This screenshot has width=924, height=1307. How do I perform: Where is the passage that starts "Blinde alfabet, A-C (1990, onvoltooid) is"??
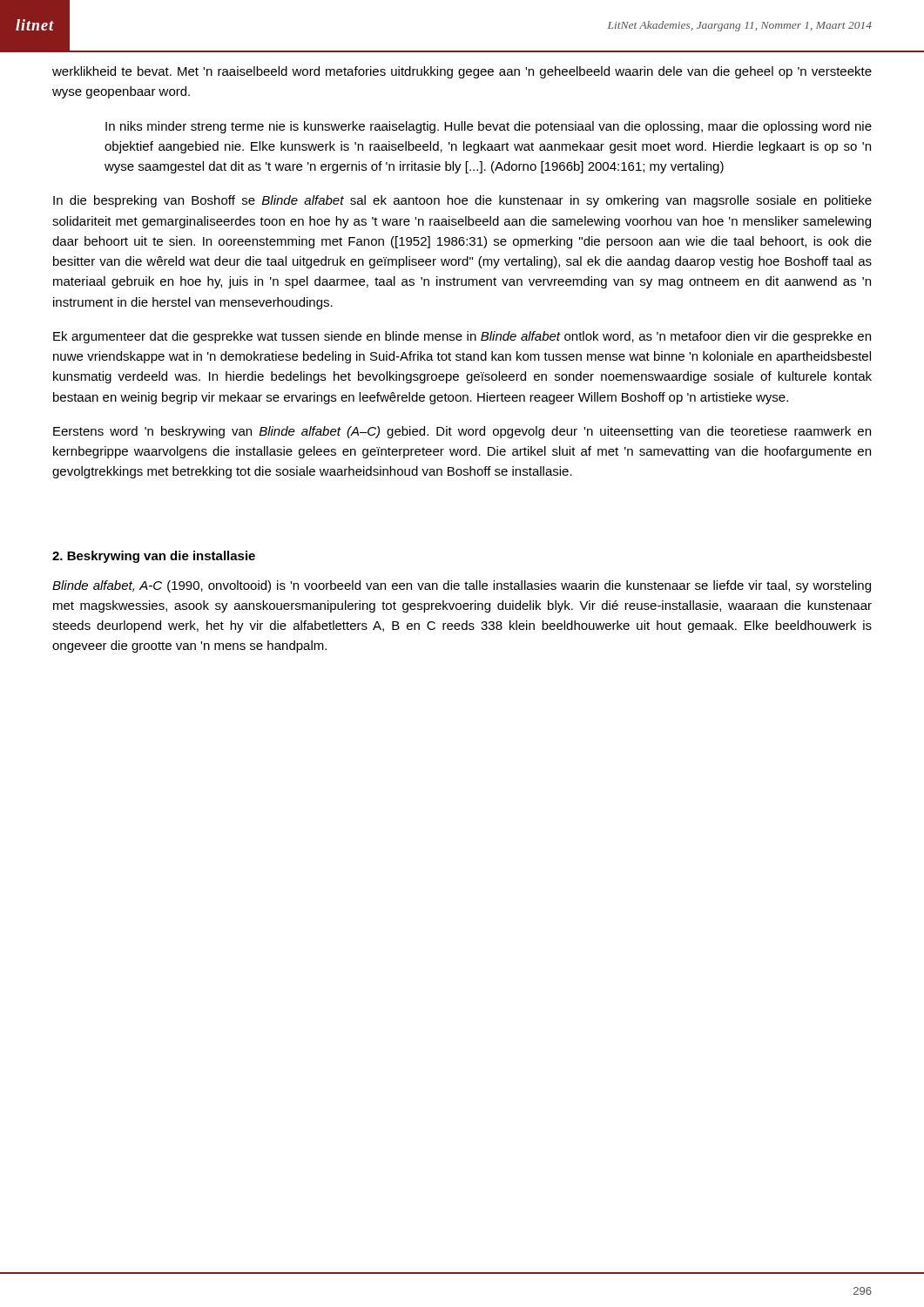point(462,615)
